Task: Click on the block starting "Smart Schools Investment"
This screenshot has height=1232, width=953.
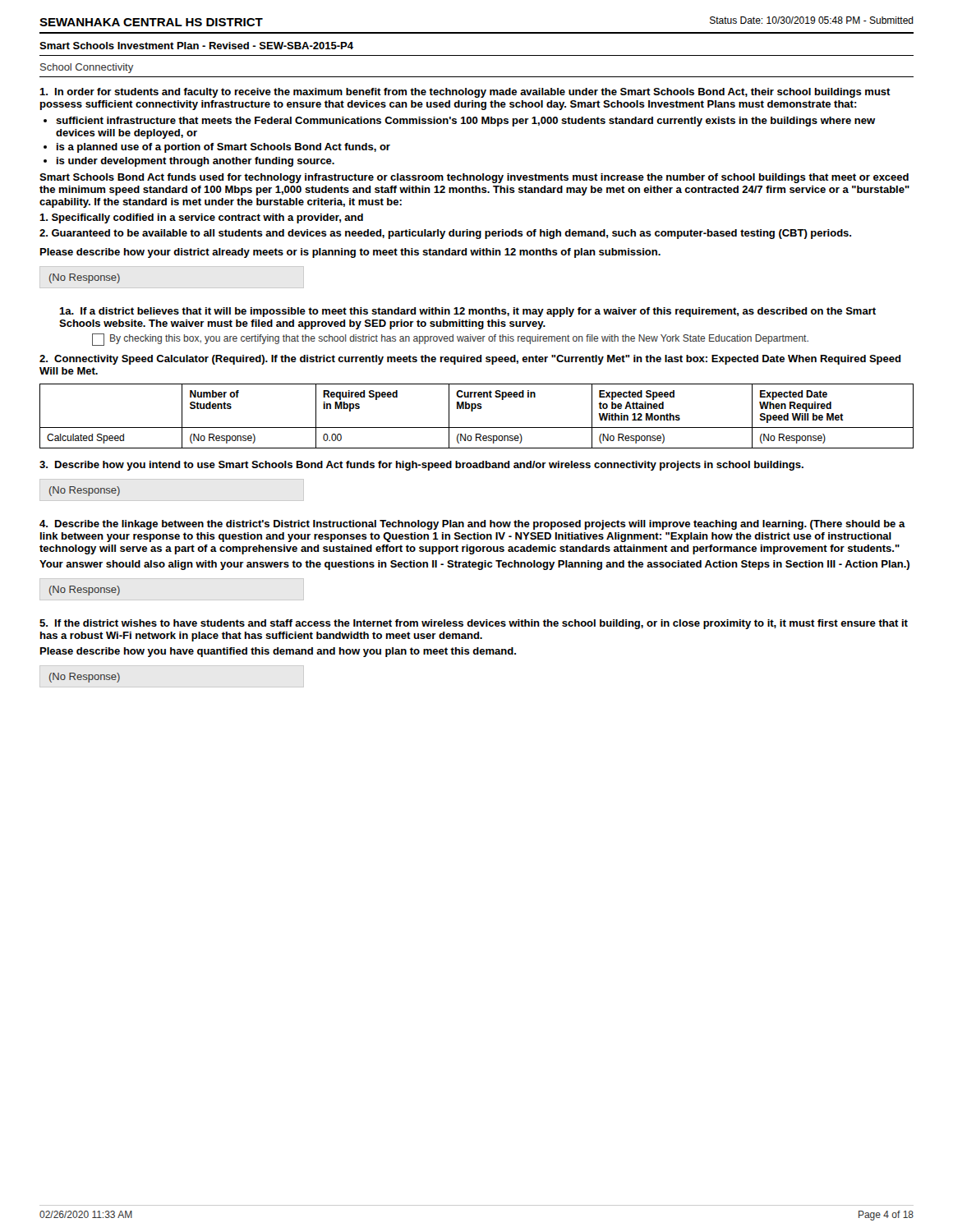Action: click(476, 46)
